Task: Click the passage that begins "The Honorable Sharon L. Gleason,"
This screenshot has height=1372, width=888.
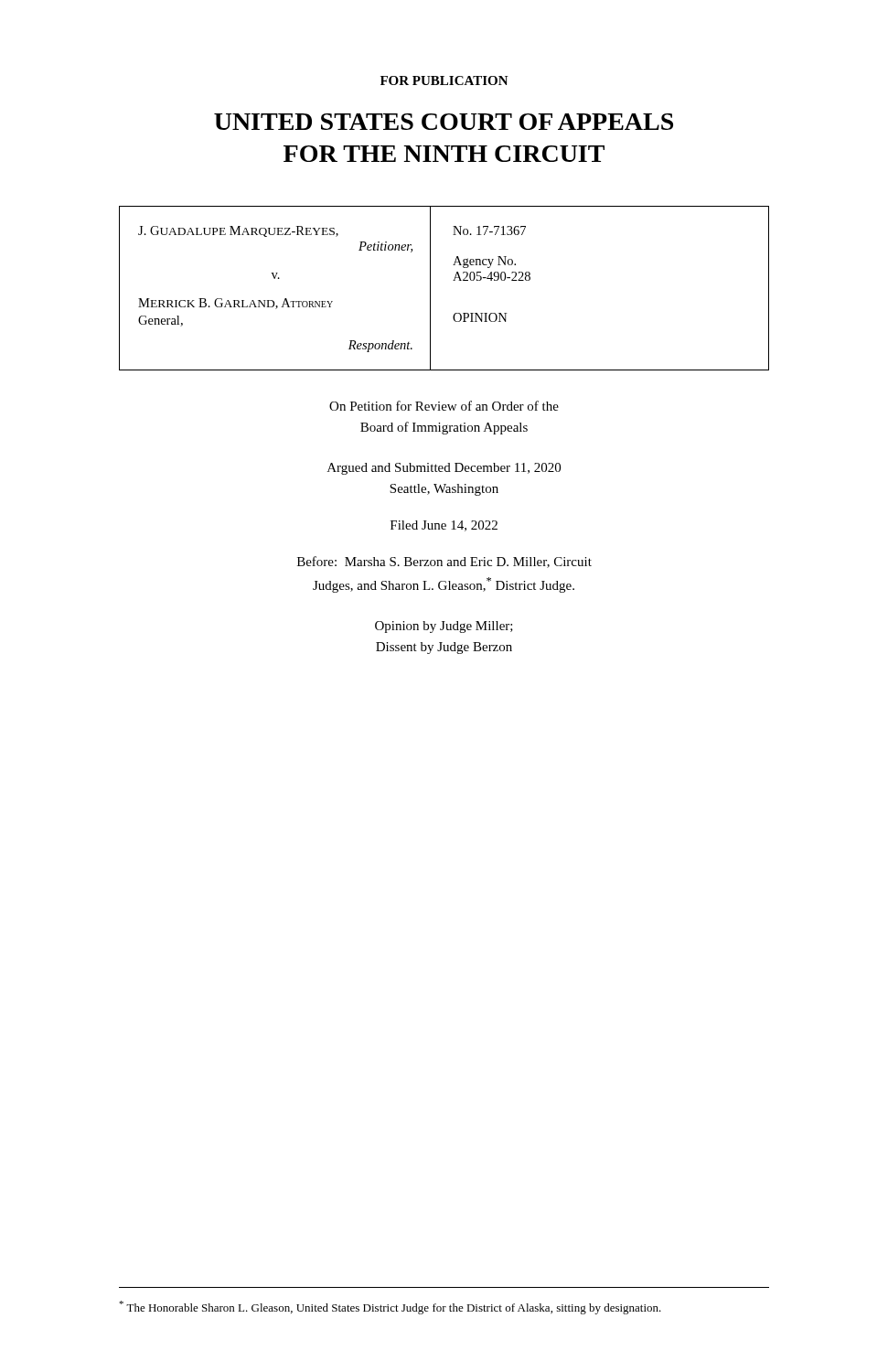Action: [x=444, y=1307]
